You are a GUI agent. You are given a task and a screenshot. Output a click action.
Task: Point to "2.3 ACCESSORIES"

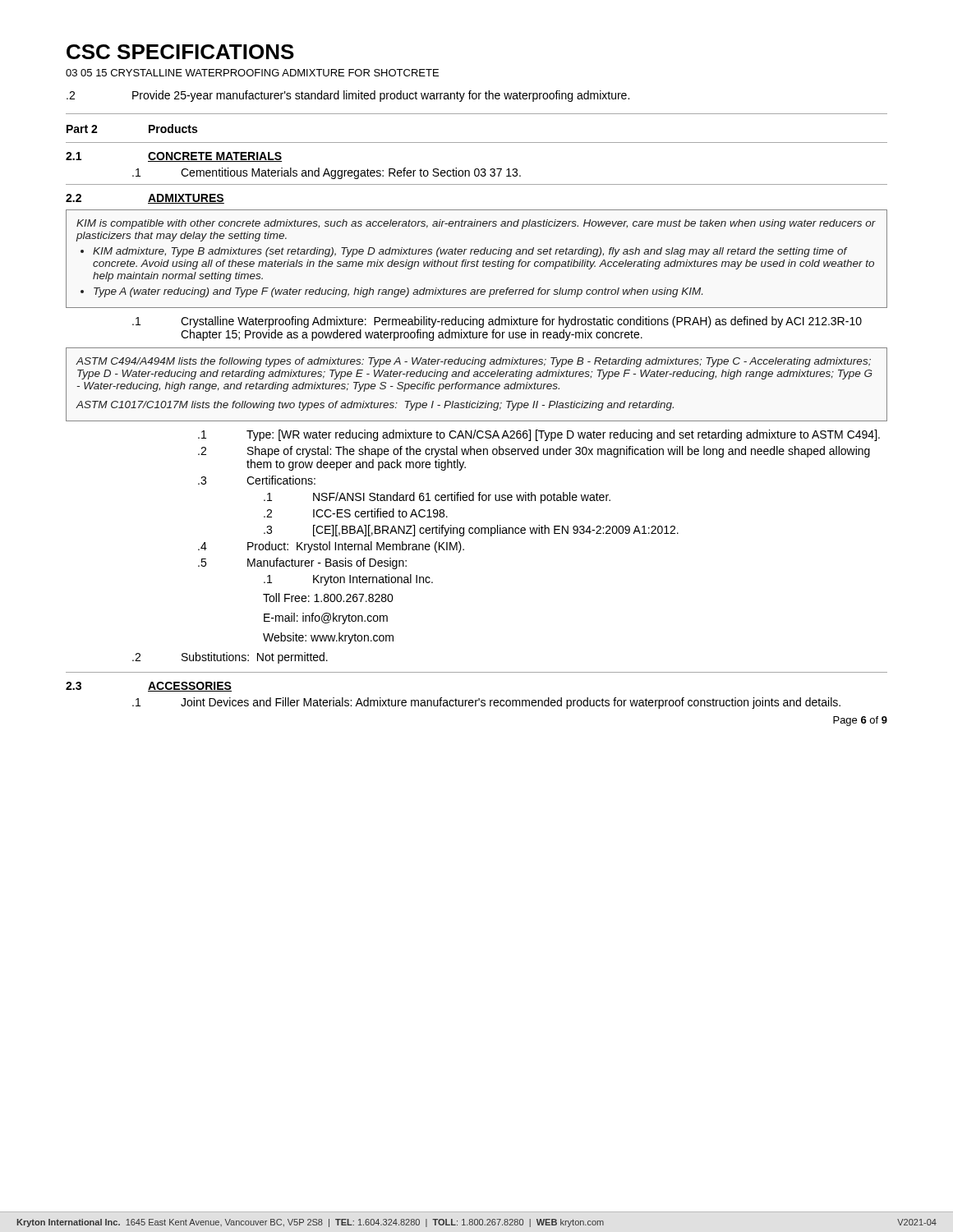click(149, 687)
